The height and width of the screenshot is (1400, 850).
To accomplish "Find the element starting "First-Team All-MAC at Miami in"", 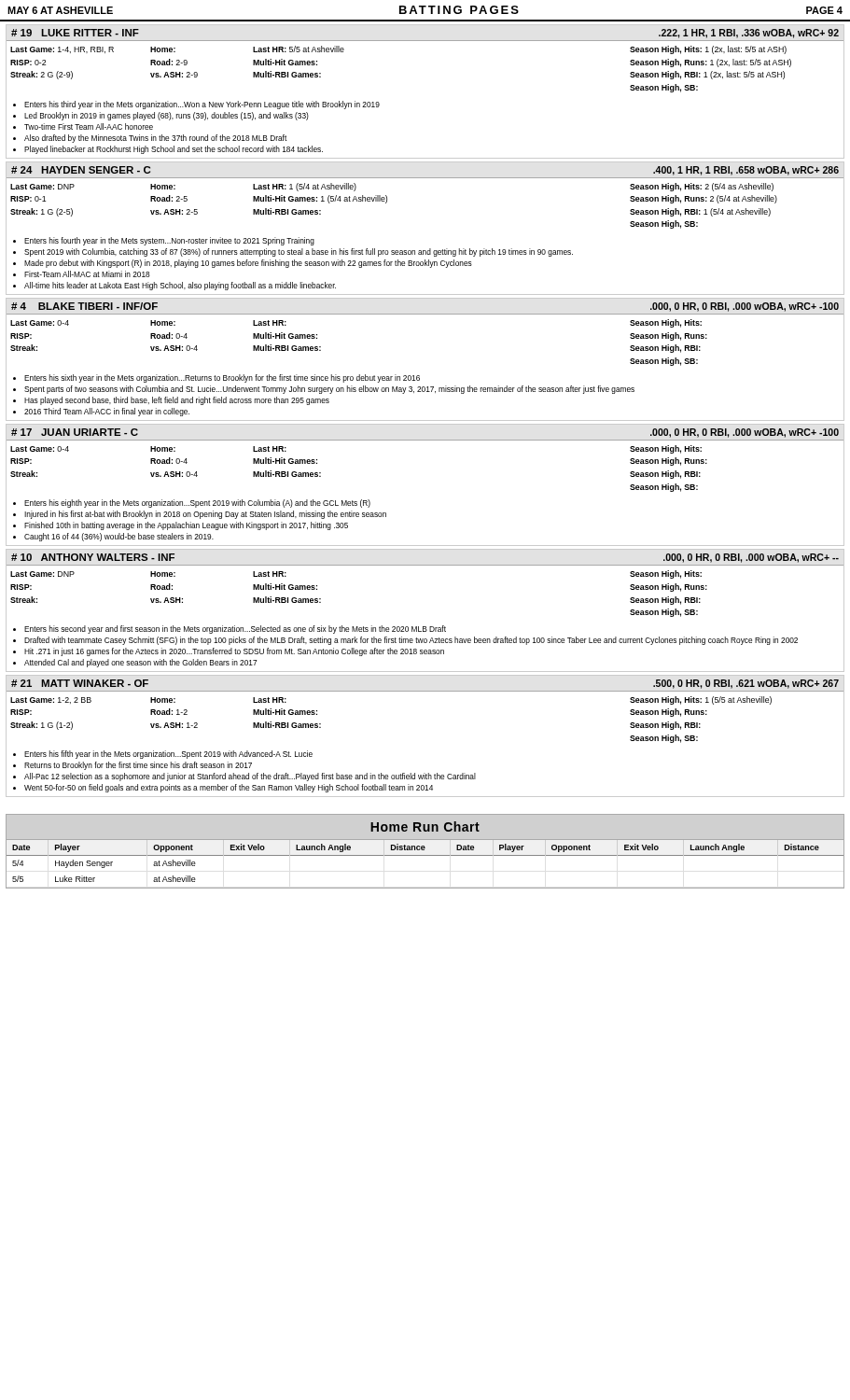I will [x=87, y=275].
